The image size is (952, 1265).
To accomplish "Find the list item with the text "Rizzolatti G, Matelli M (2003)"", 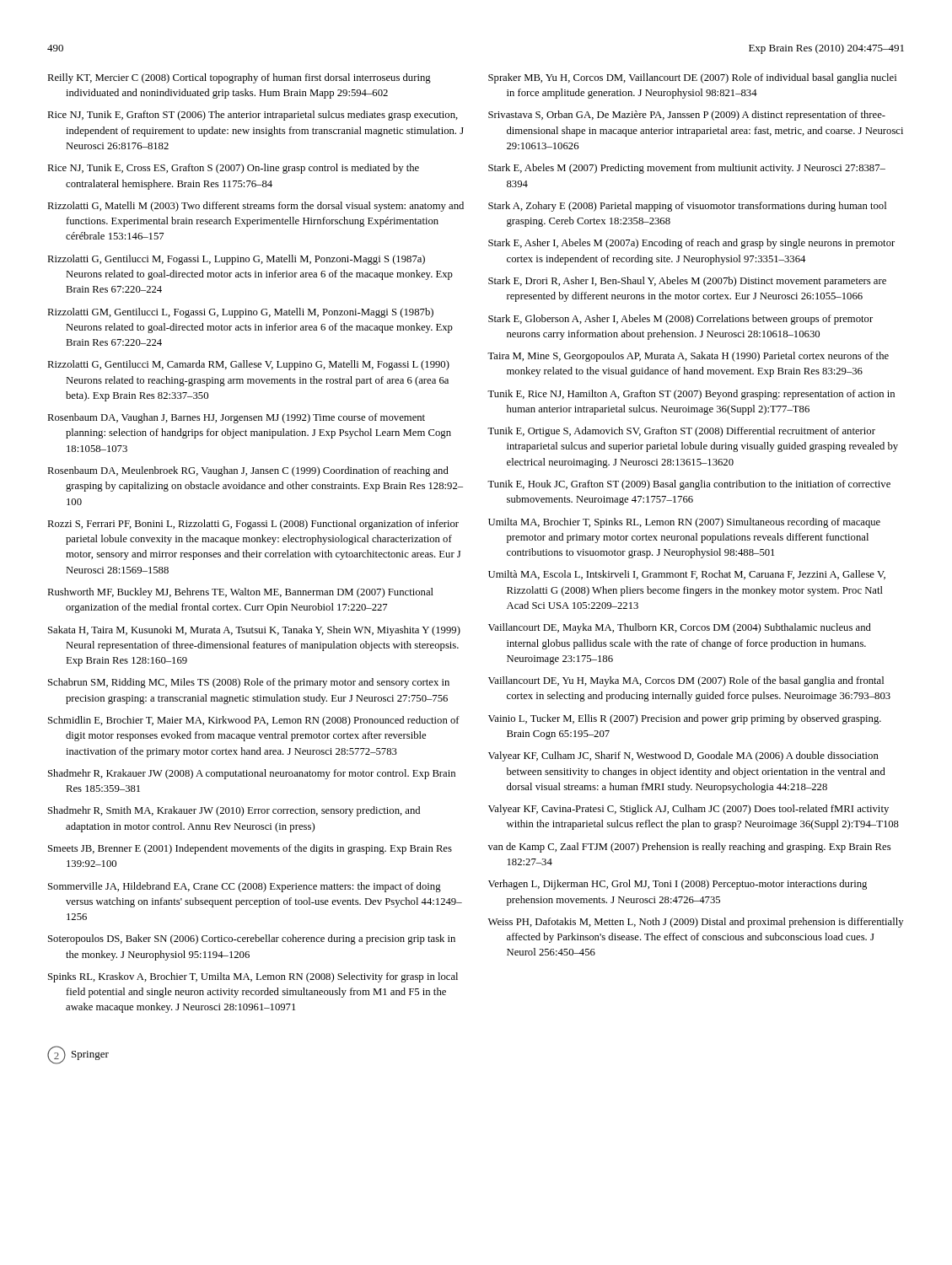I will tap(256, 221).
